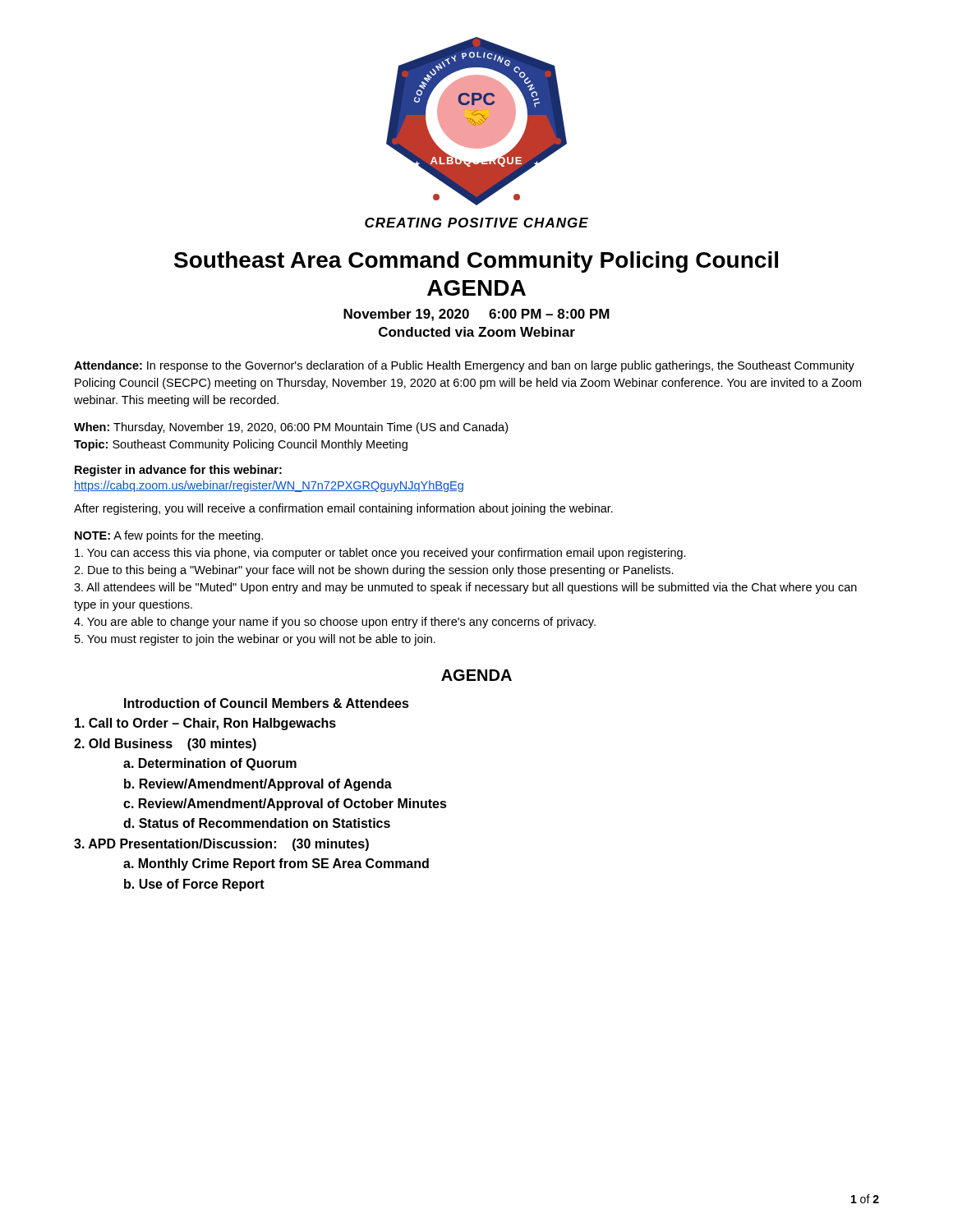
Task: Click on the text starting "Southeast Area Command Community Policing Council AGENDA"
Action: point(476,274)
